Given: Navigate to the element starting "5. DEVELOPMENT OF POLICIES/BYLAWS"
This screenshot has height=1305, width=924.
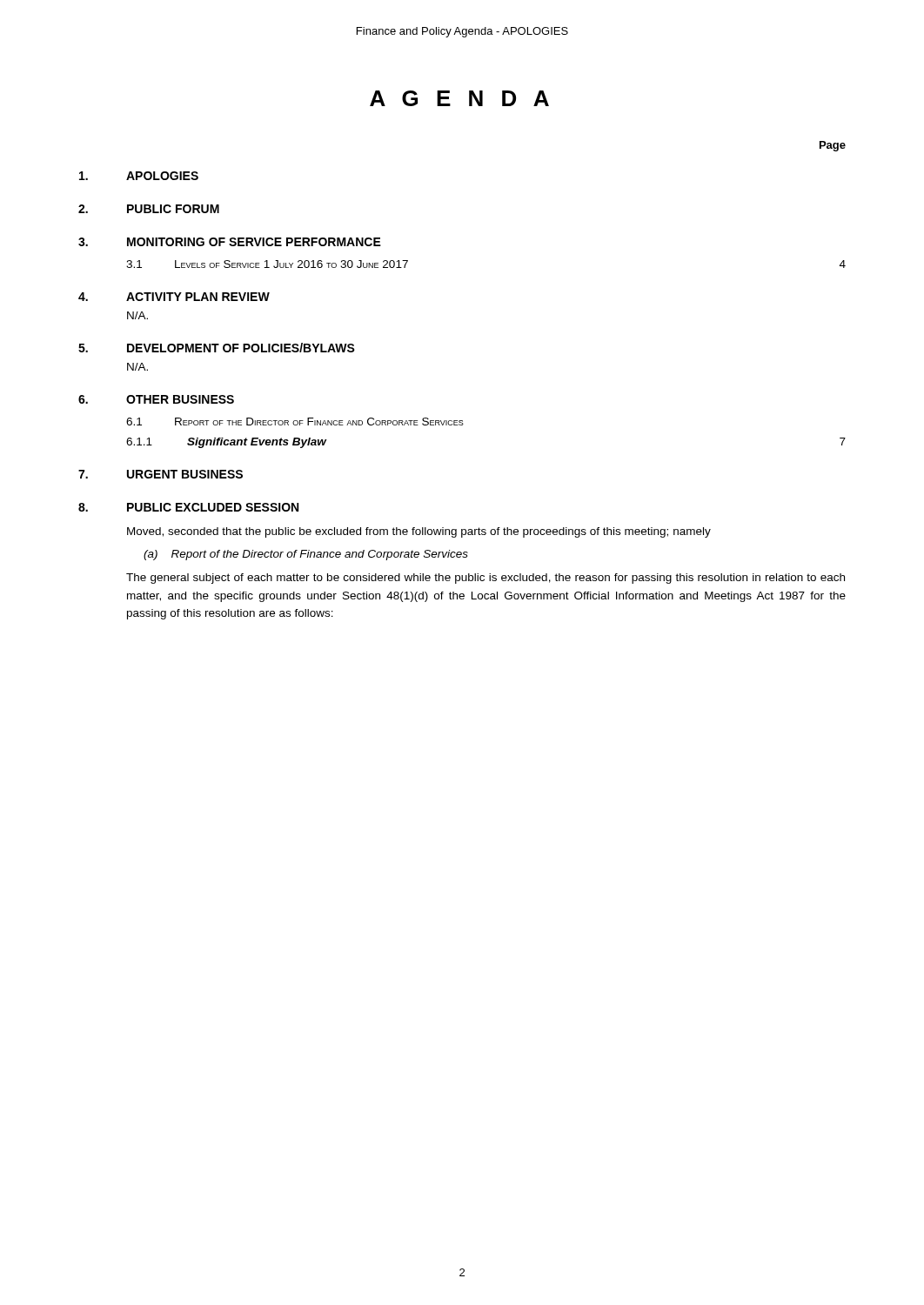Looking at the screenshot, I should pos(217,348).
